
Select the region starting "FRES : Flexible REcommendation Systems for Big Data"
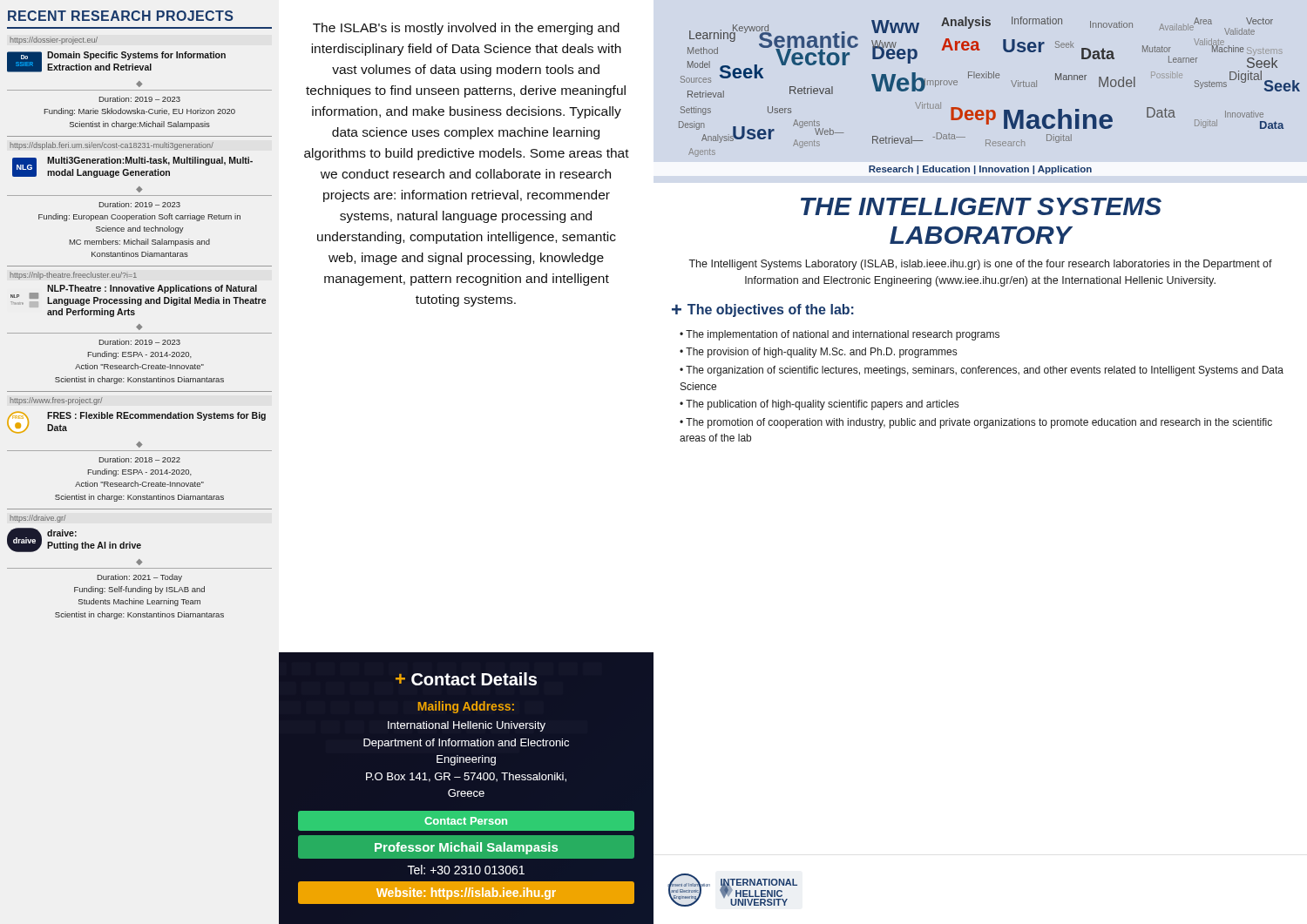pyautogui.click(x=157, y=422)
